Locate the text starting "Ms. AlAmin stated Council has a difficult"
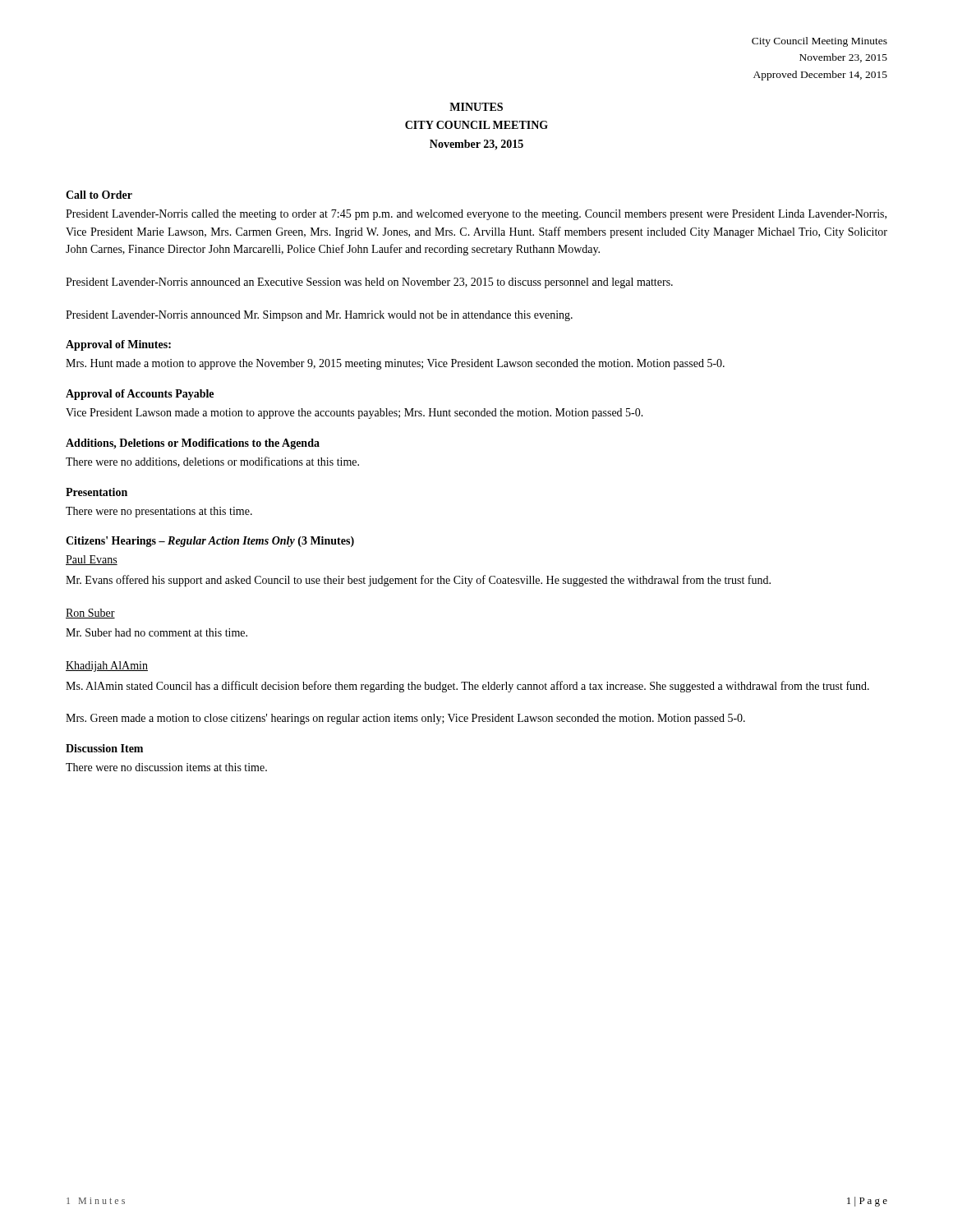Viewport: 953px width, 1232px height. pyautogui.click(x=476, y=686)
